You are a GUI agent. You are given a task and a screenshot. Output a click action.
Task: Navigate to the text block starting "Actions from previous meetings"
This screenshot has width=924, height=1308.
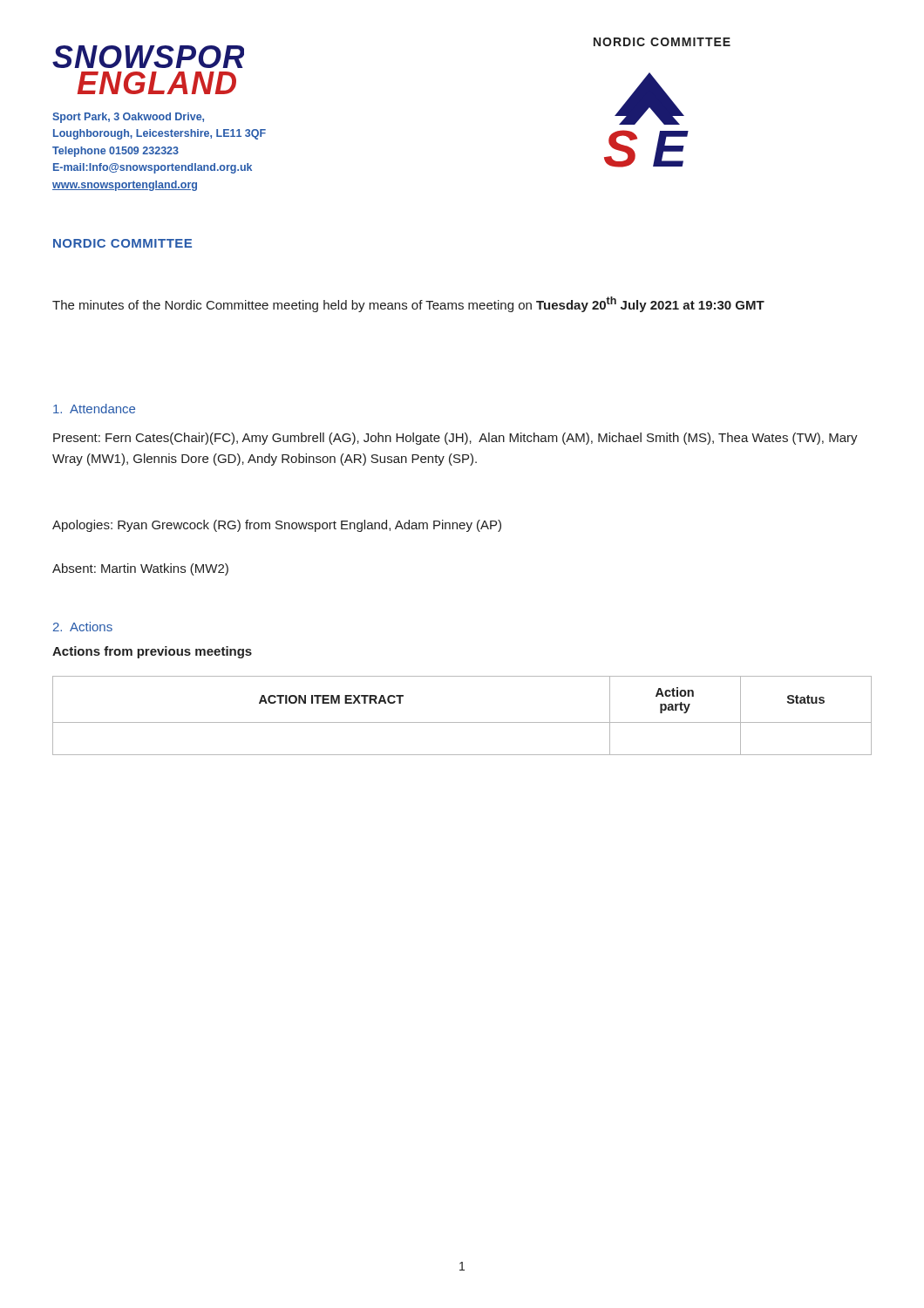[x=152, y=651]
